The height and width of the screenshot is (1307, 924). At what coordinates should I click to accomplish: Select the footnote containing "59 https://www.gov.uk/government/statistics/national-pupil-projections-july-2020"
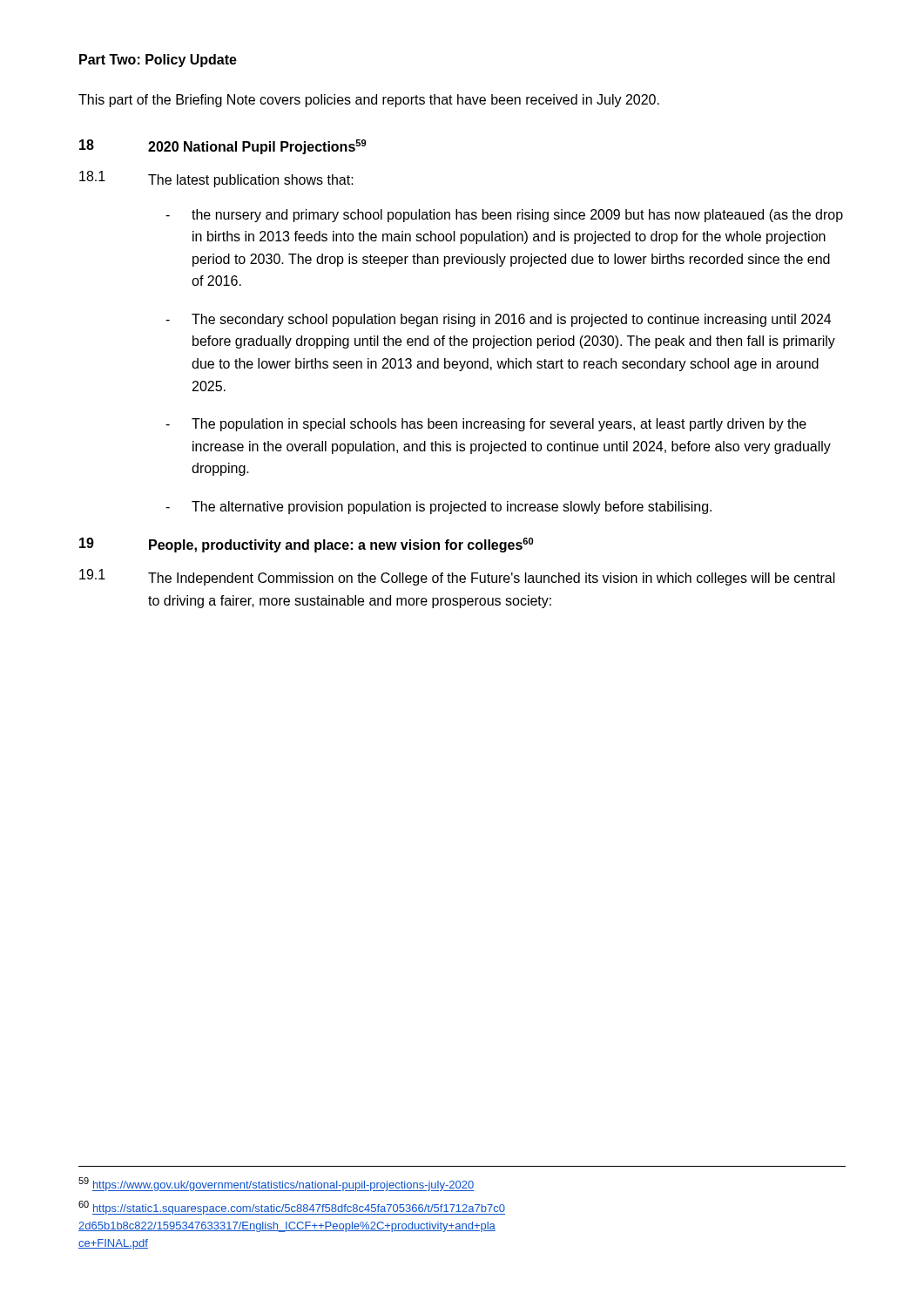(276, 1184)
